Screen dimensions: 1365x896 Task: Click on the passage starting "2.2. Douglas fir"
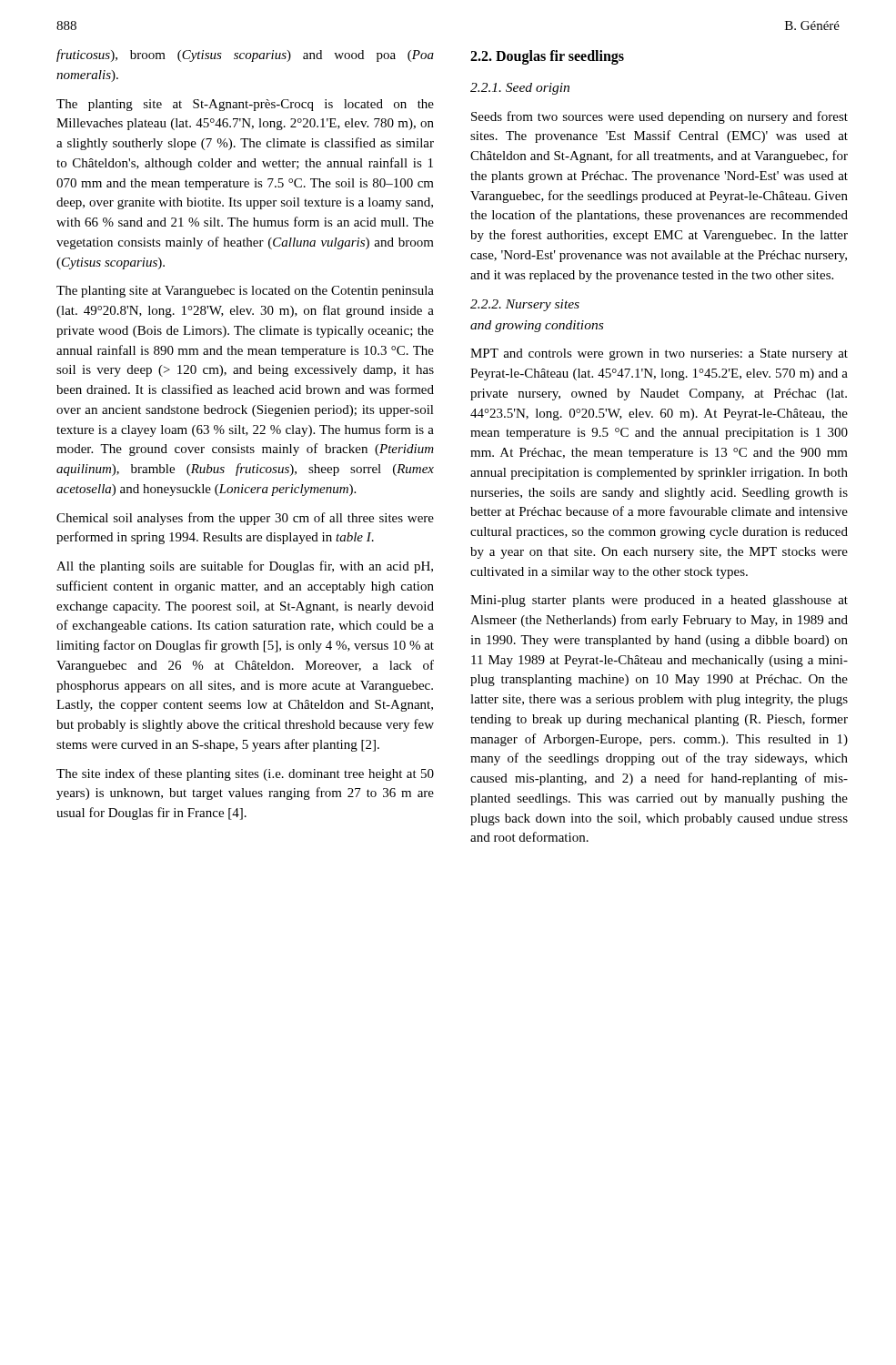coord(547,57)
